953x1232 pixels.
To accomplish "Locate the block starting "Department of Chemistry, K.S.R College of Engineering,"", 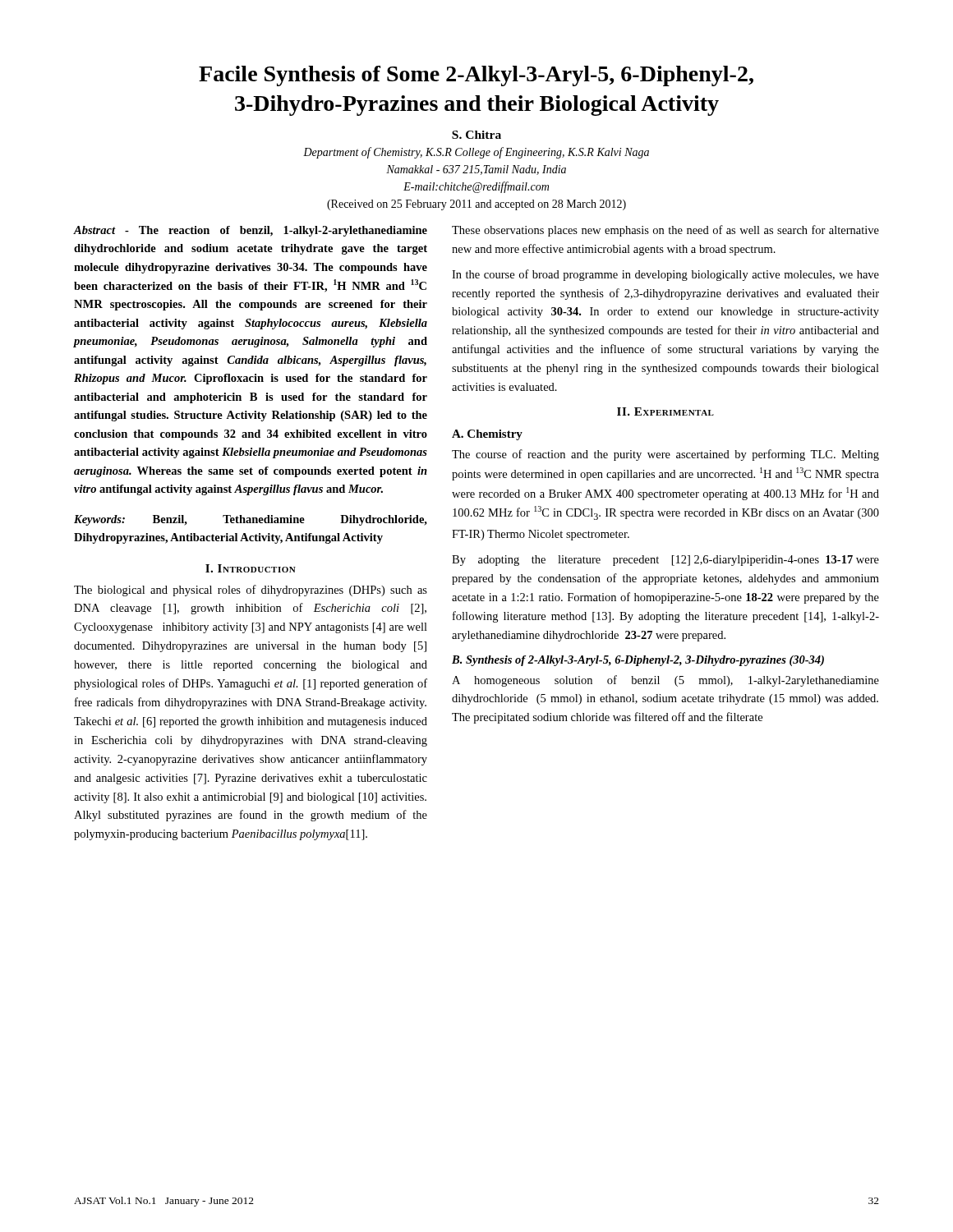I will click(476, 178).
